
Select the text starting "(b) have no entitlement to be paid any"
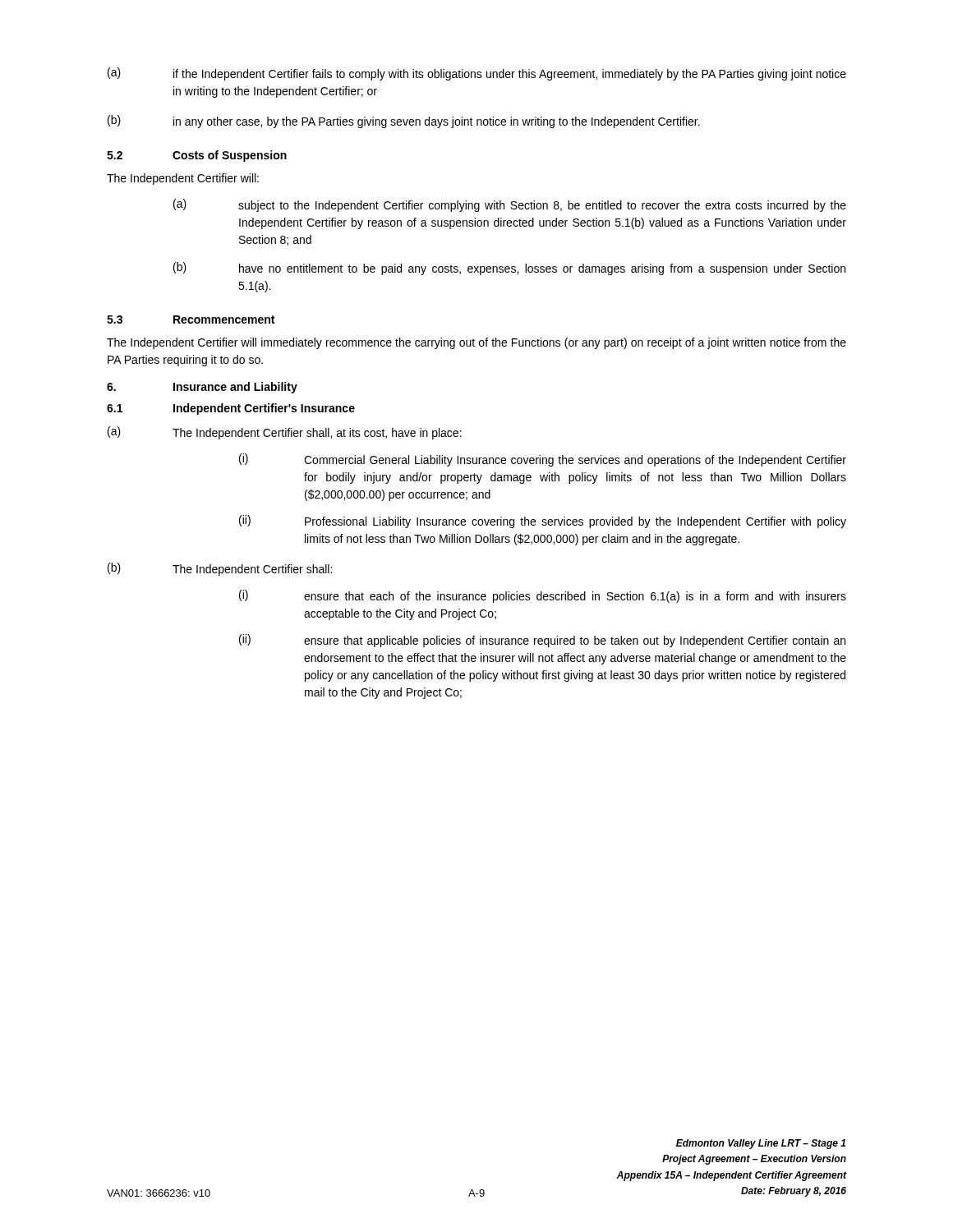pyautogui.click(x=509, y=278)
